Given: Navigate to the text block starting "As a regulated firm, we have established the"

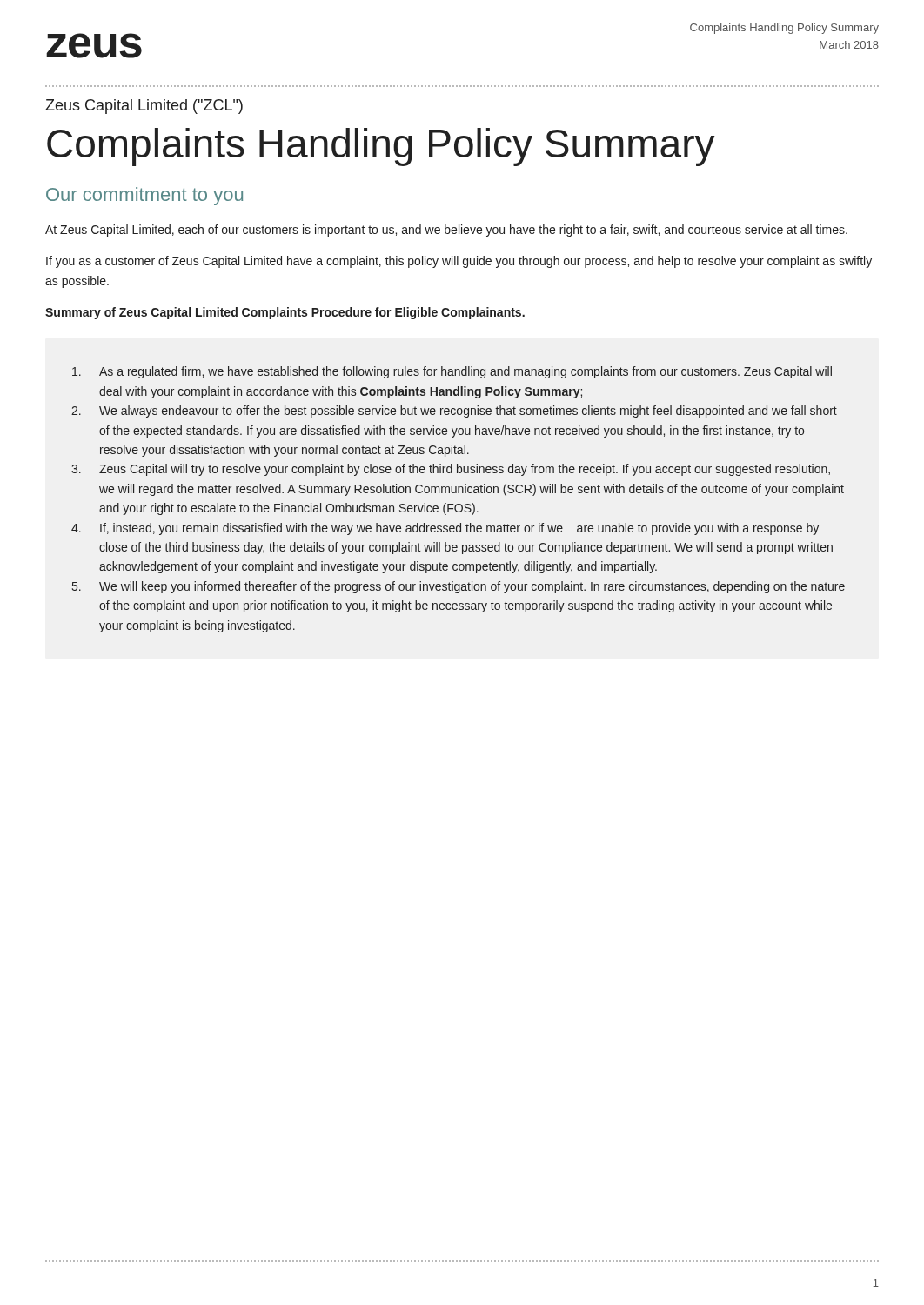Looking at the screenshot, I should (x=459, y=382).
